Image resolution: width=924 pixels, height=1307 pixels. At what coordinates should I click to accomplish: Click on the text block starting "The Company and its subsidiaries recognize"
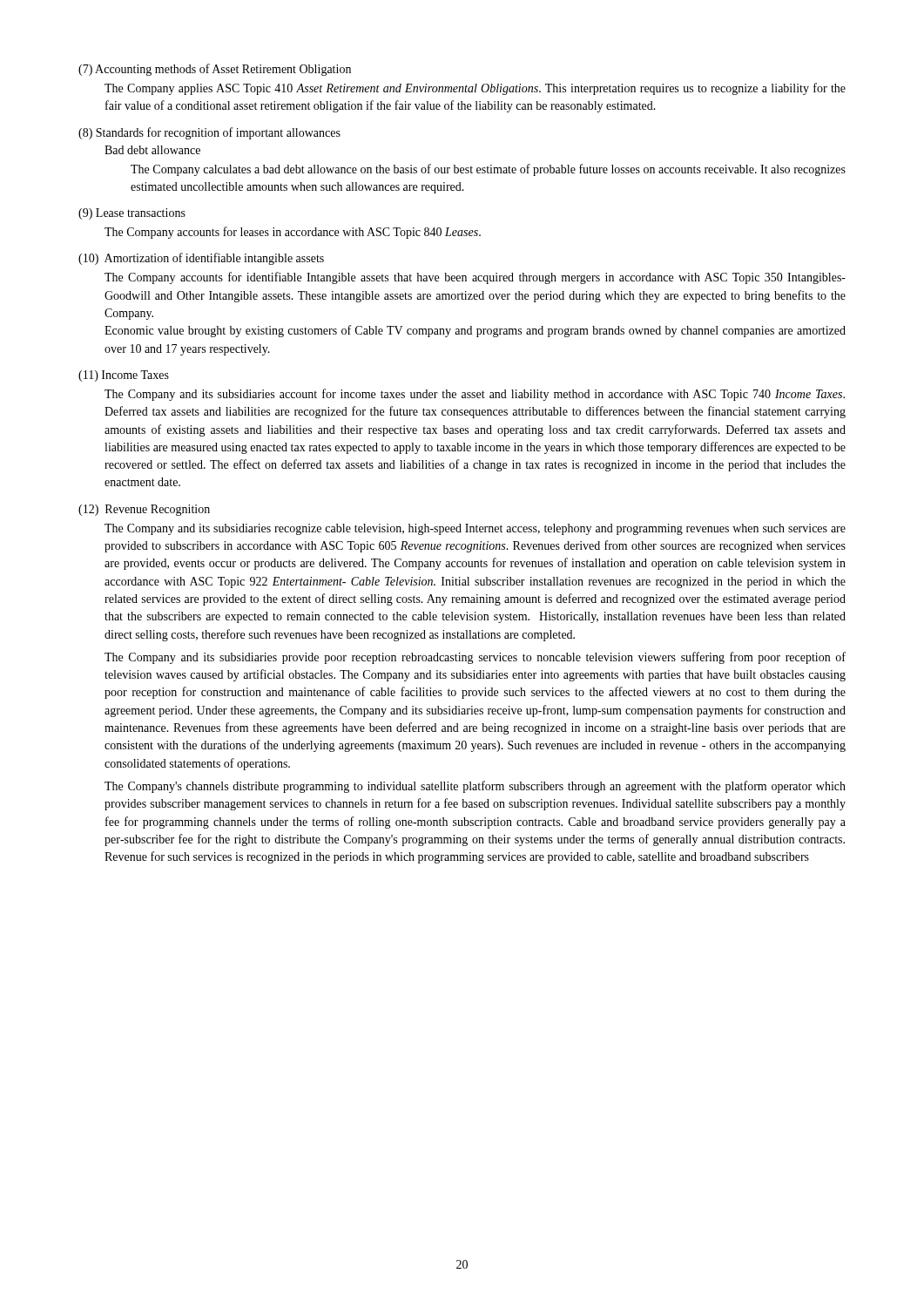[x=475, y=581]
